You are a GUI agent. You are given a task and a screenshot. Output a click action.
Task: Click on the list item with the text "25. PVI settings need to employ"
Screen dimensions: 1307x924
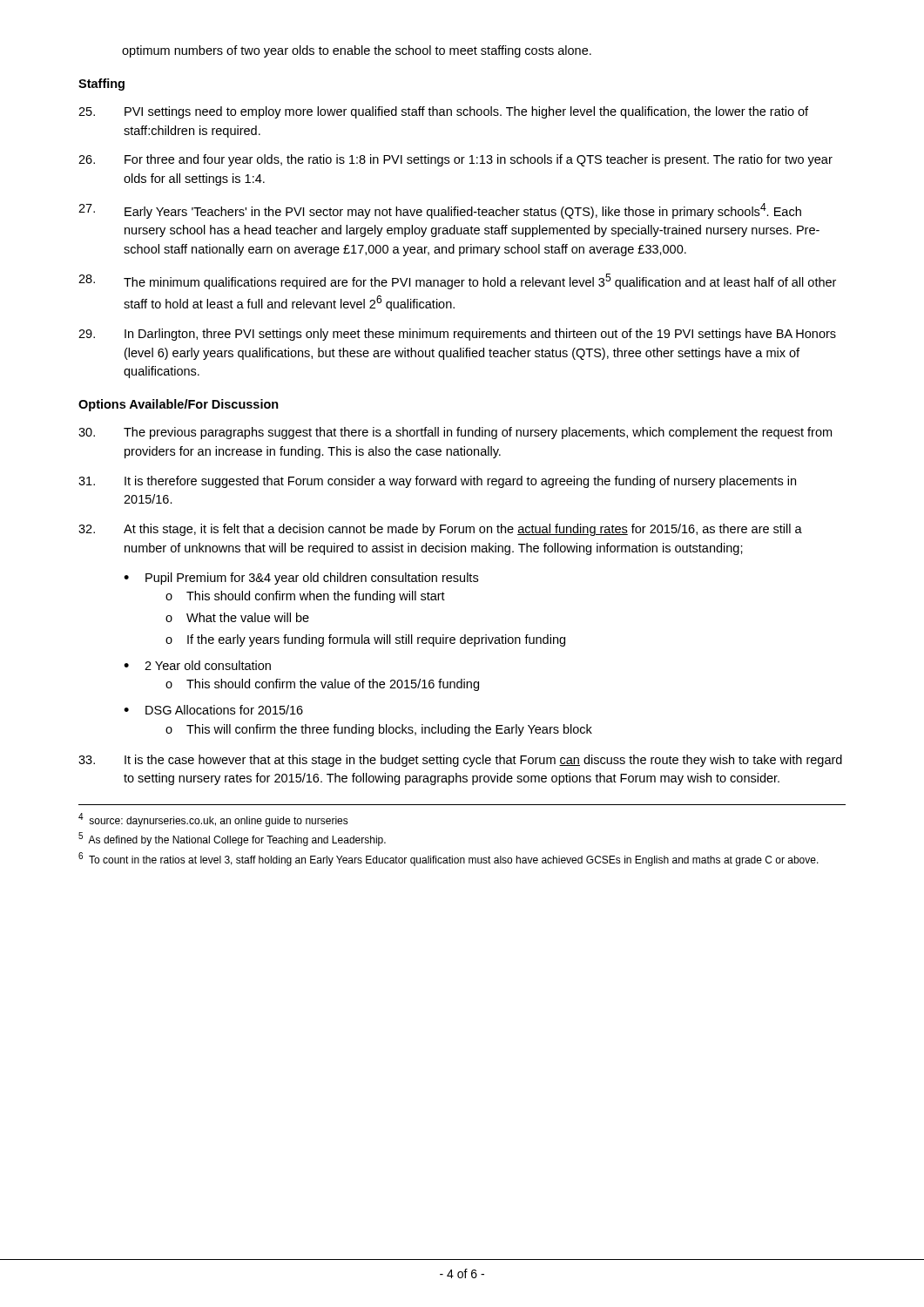click(462, 122)
